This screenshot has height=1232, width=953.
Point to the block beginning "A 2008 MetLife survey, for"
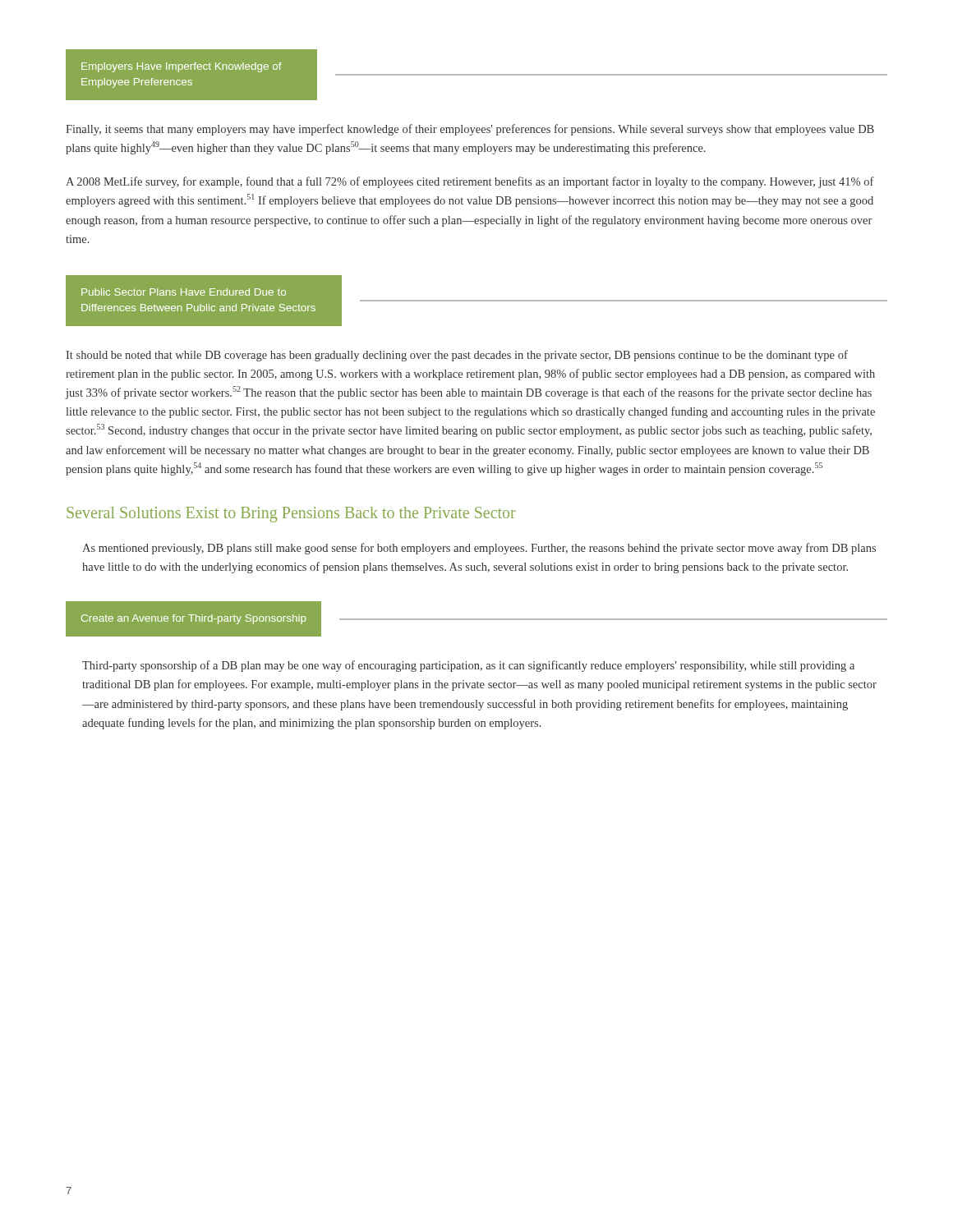coord(470,210)
